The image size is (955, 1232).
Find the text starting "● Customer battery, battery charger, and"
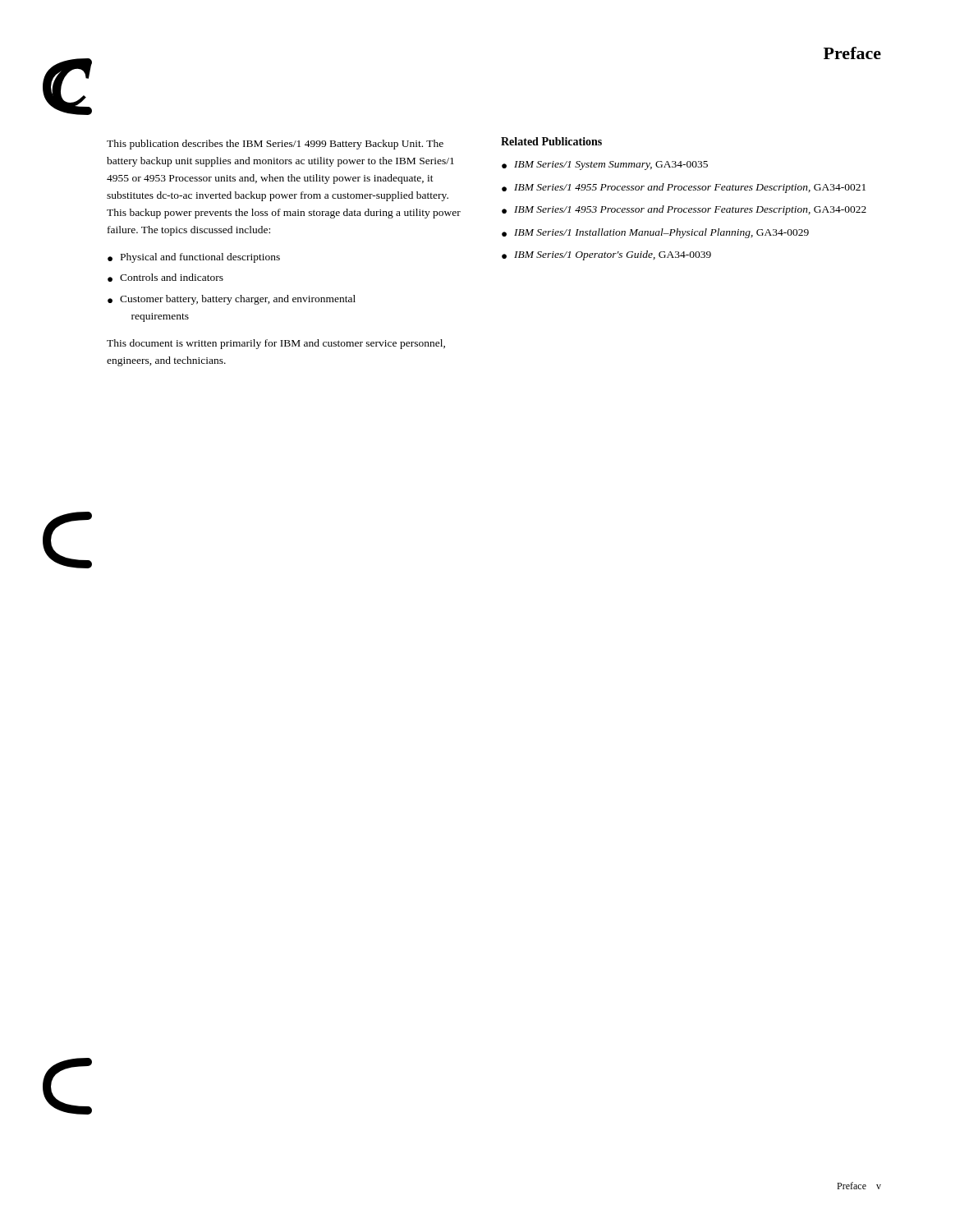click(231, 308)
